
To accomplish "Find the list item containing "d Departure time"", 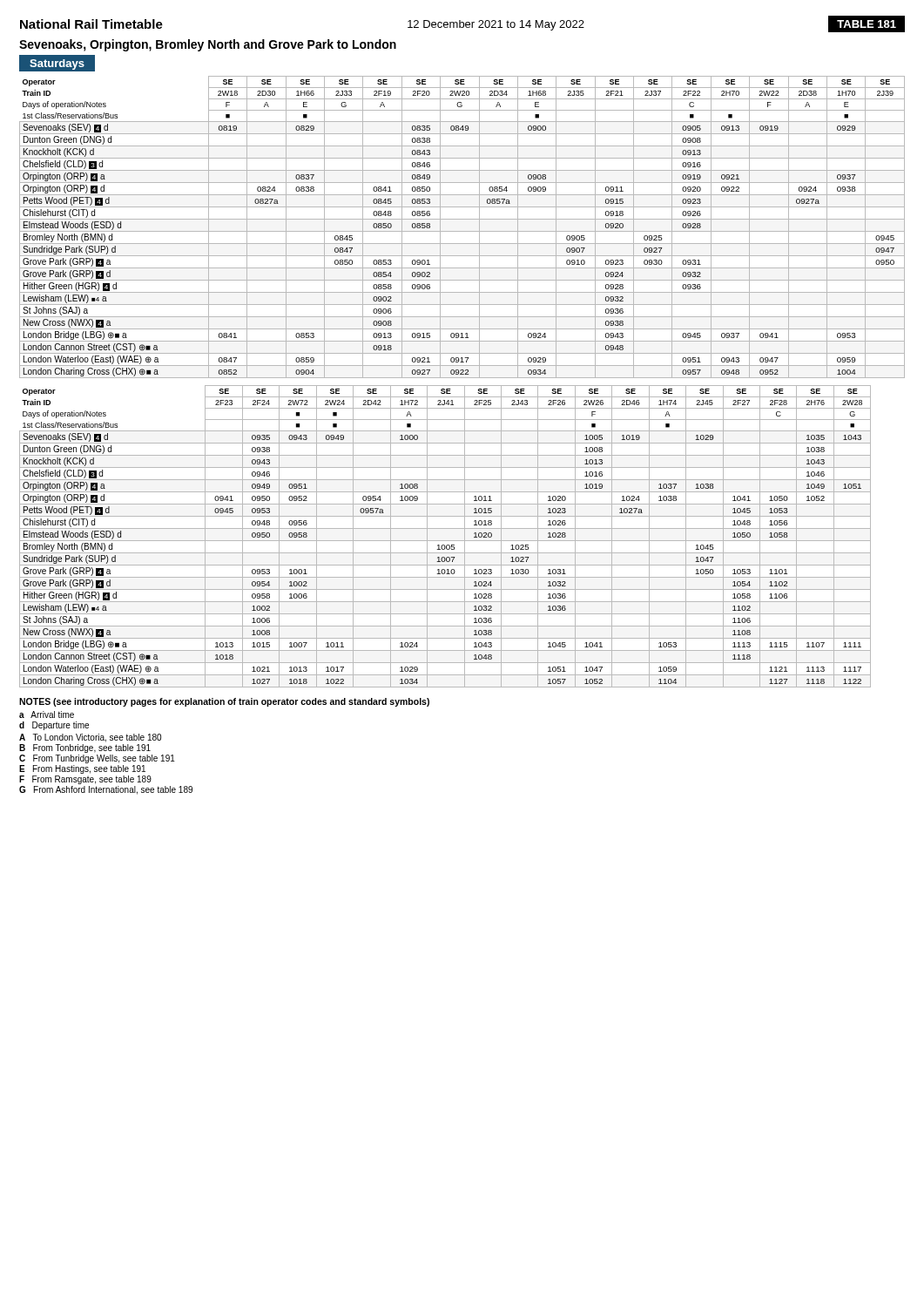I will 54,725.
